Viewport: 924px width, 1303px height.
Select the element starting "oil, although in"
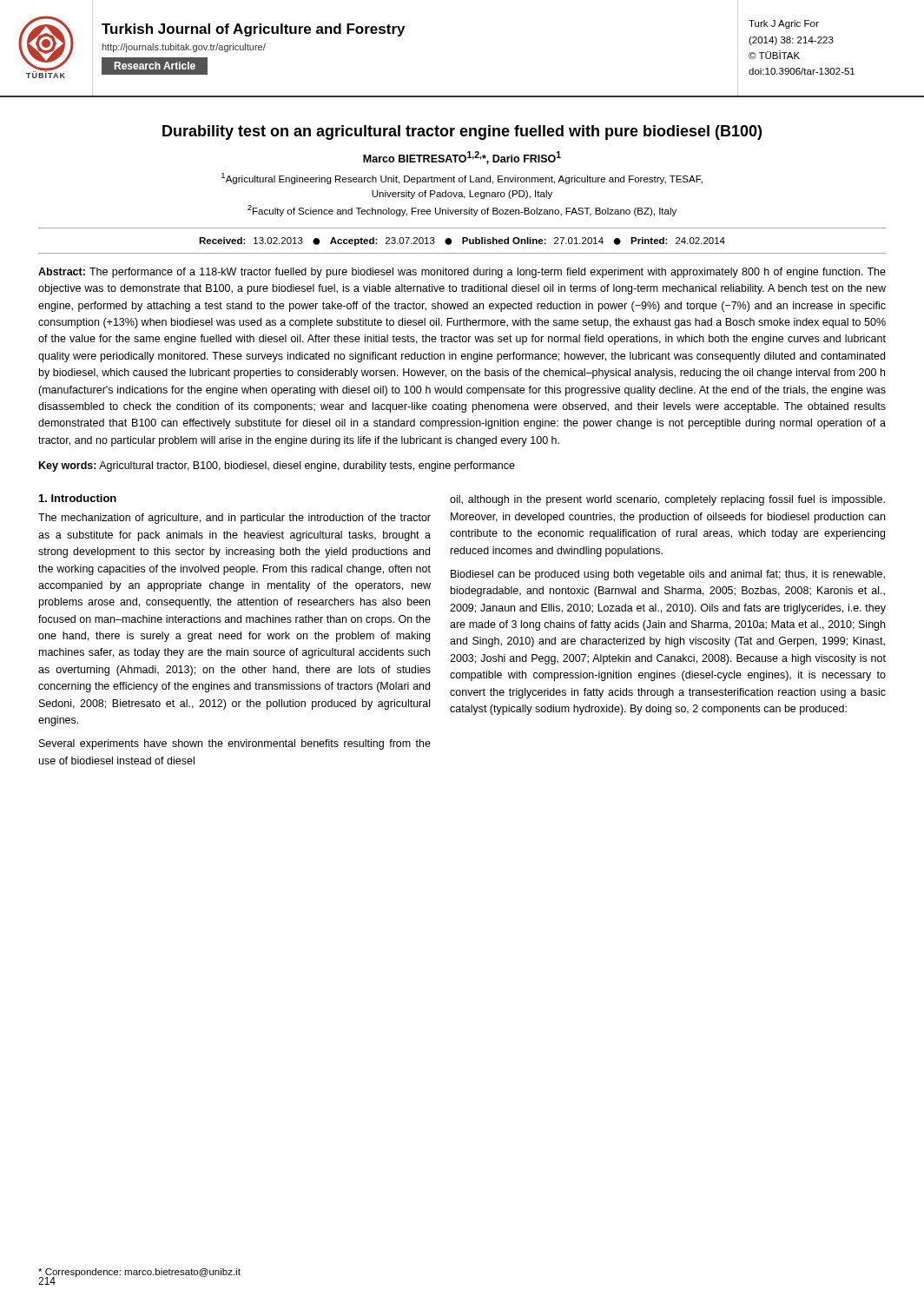(668, 525)
